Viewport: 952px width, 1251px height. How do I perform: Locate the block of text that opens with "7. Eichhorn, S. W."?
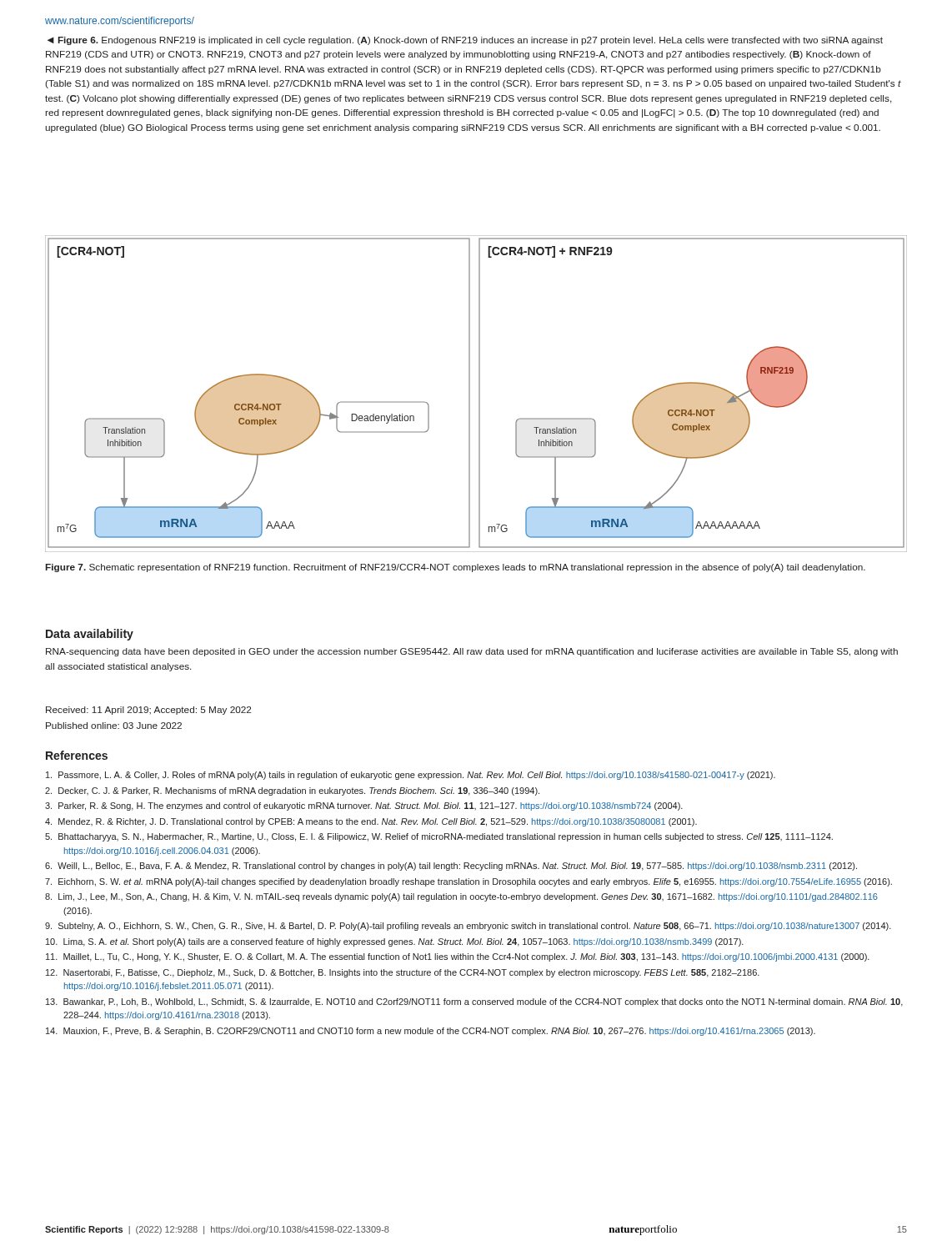469,881
